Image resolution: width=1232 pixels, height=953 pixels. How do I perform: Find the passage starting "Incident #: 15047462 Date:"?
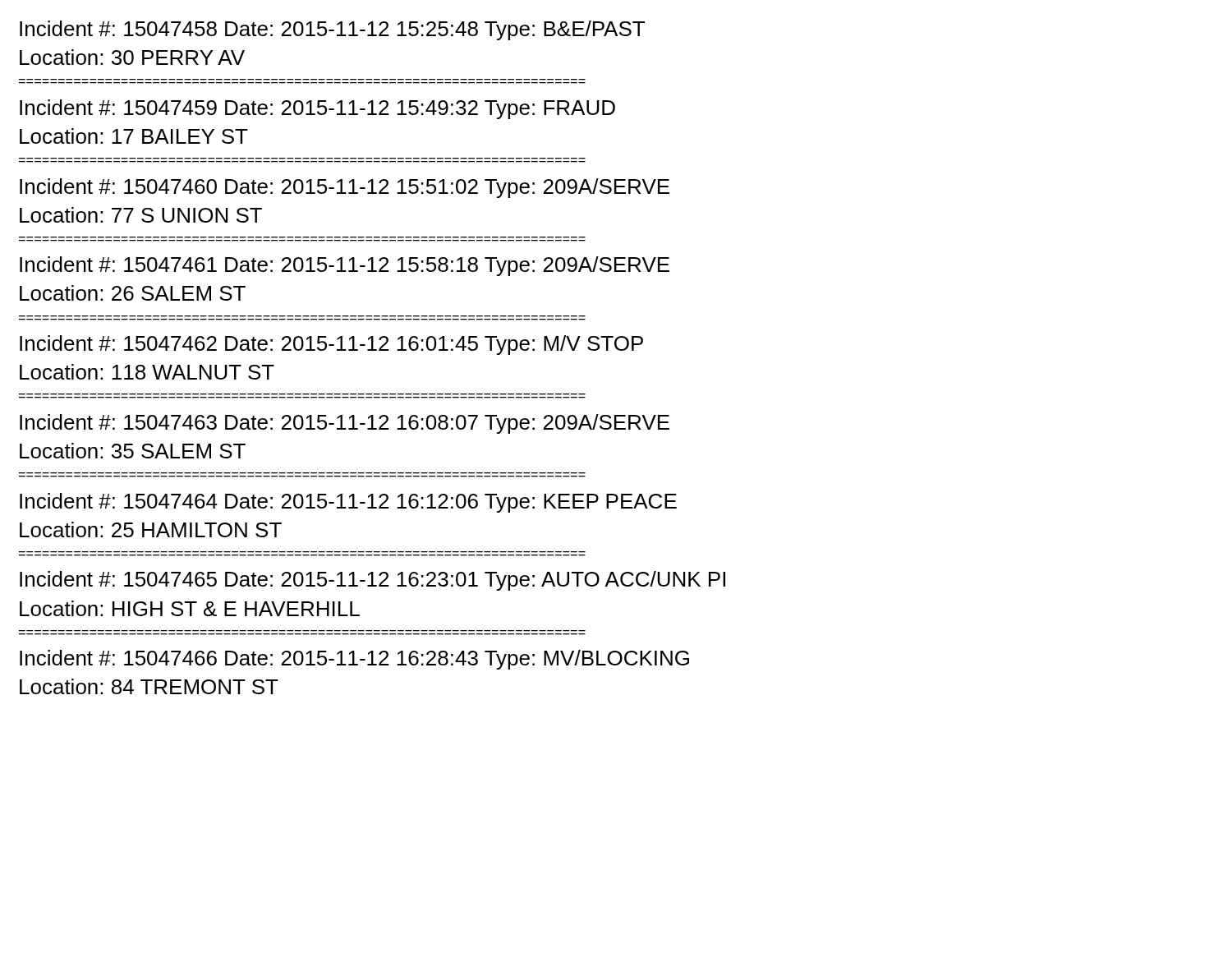pos(616,358)
